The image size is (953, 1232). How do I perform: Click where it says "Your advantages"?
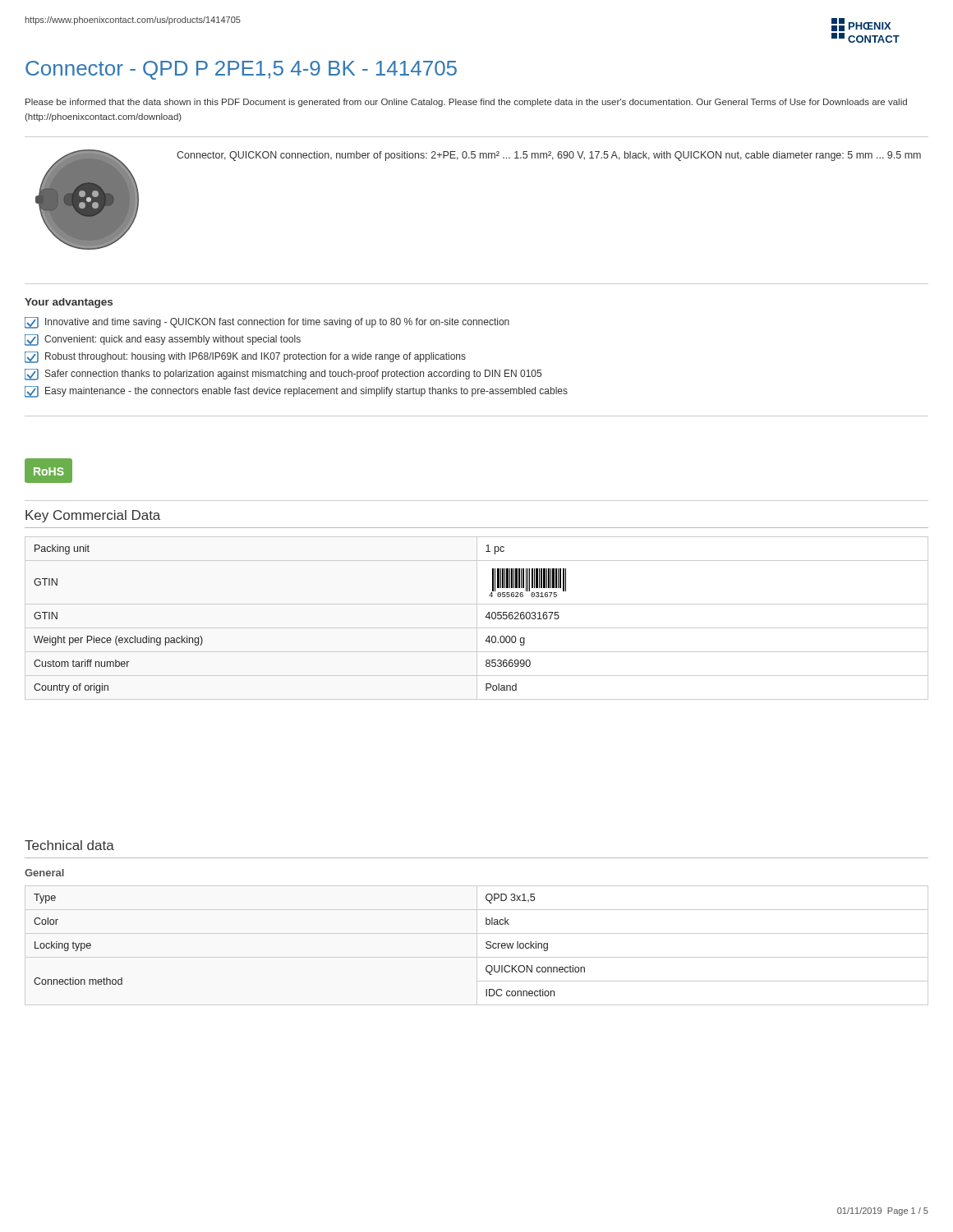[69, 302]
